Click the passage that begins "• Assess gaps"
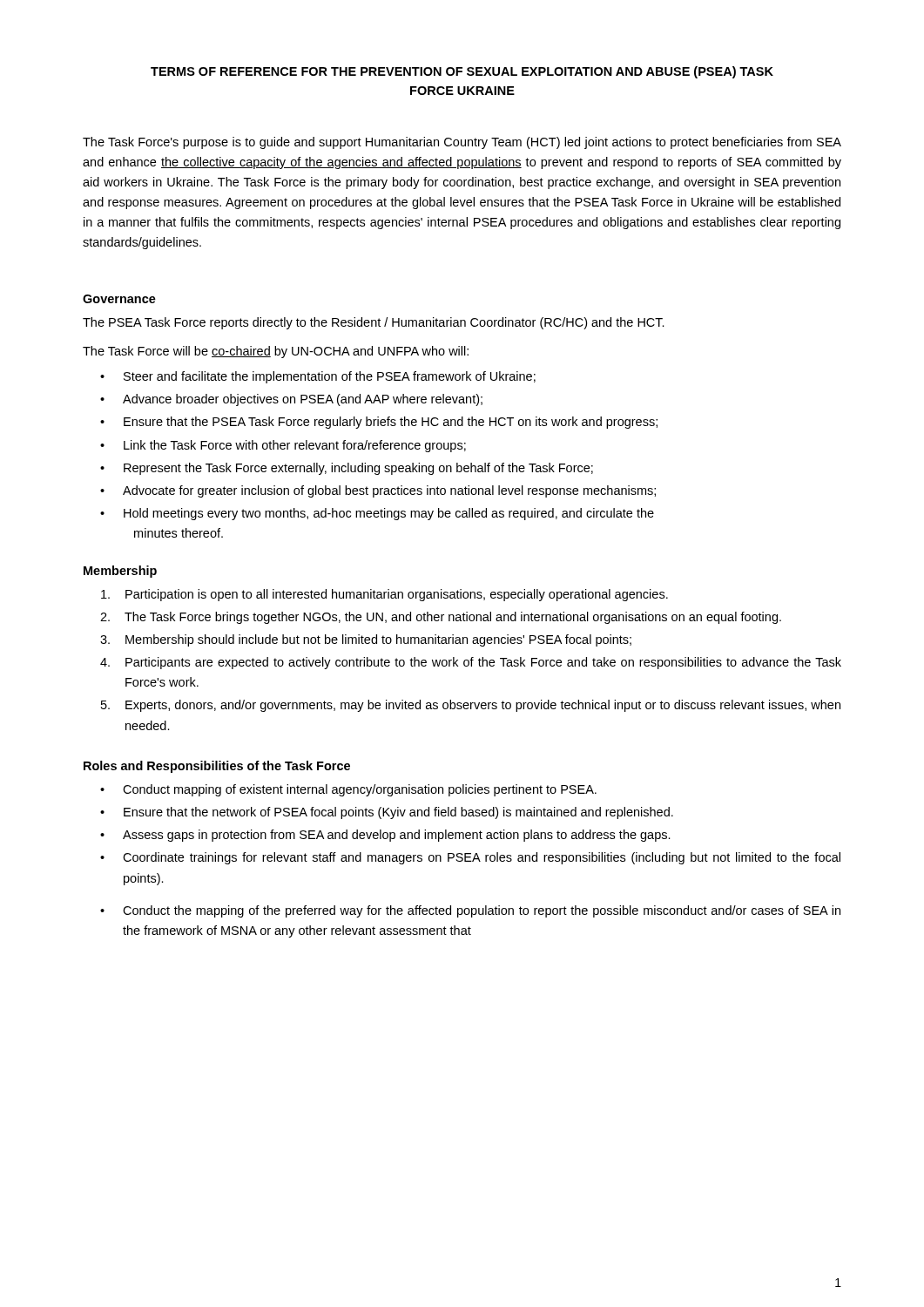924x1307 pixels. click(x=386, y=835)
